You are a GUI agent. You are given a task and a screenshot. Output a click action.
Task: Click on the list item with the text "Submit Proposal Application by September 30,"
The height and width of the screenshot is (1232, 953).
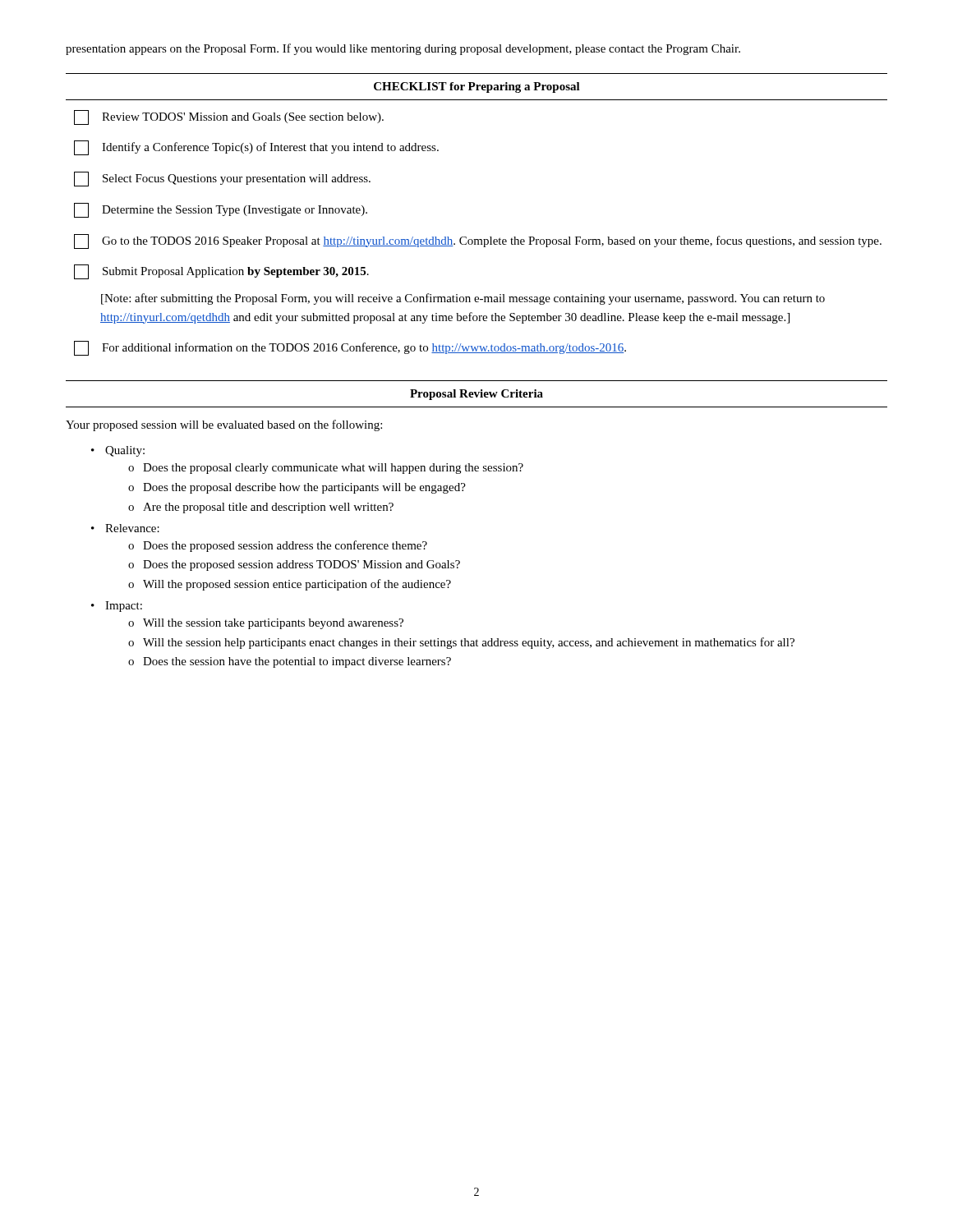[x=481, y=295]
